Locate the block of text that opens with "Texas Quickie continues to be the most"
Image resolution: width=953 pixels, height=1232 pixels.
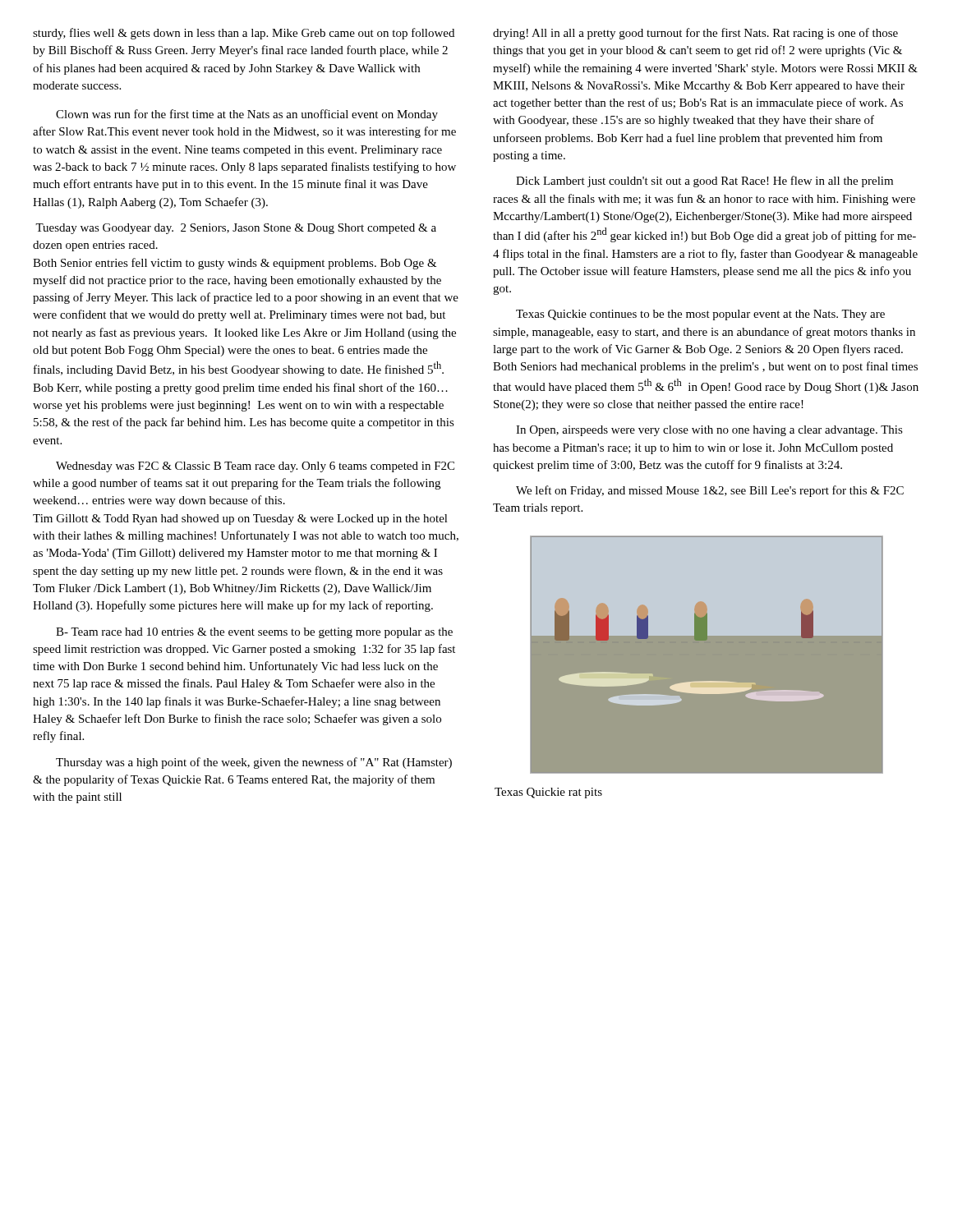point(707,360)
